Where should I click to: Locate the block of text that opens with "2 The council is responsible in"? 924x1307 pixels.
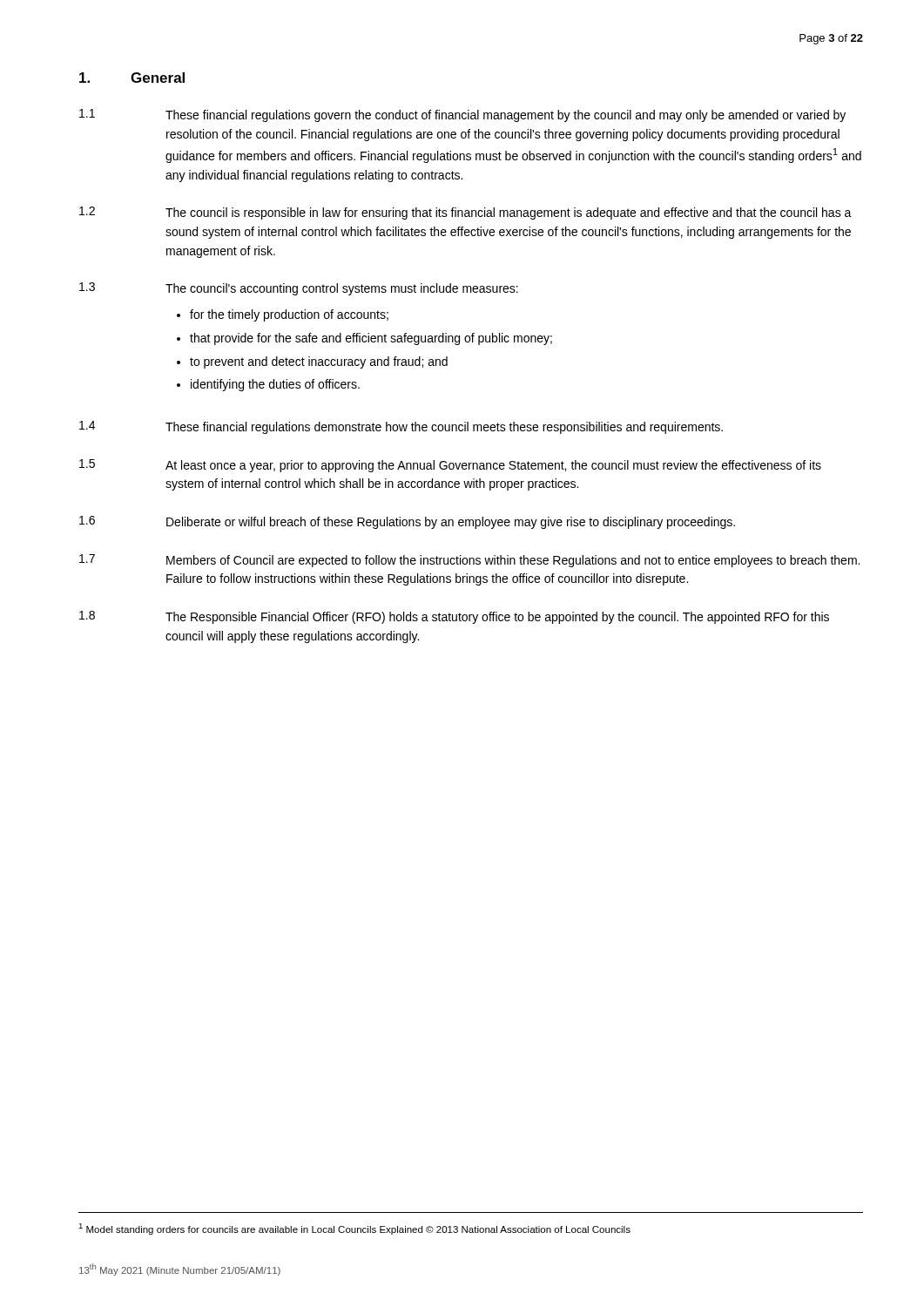click(x=471, y=233)
